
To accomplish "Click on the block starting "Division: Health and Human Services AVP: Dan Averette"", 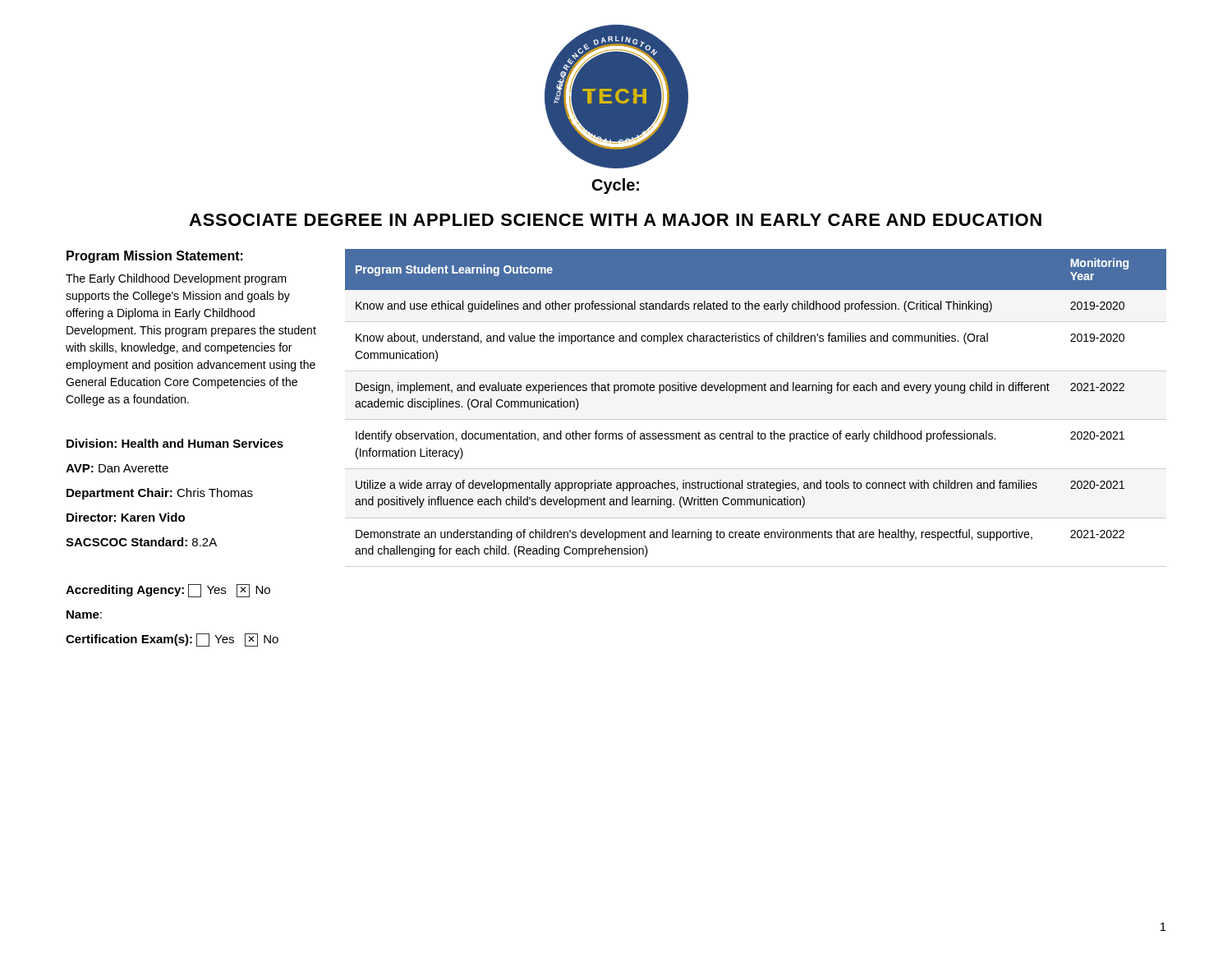I will point(193,493).
